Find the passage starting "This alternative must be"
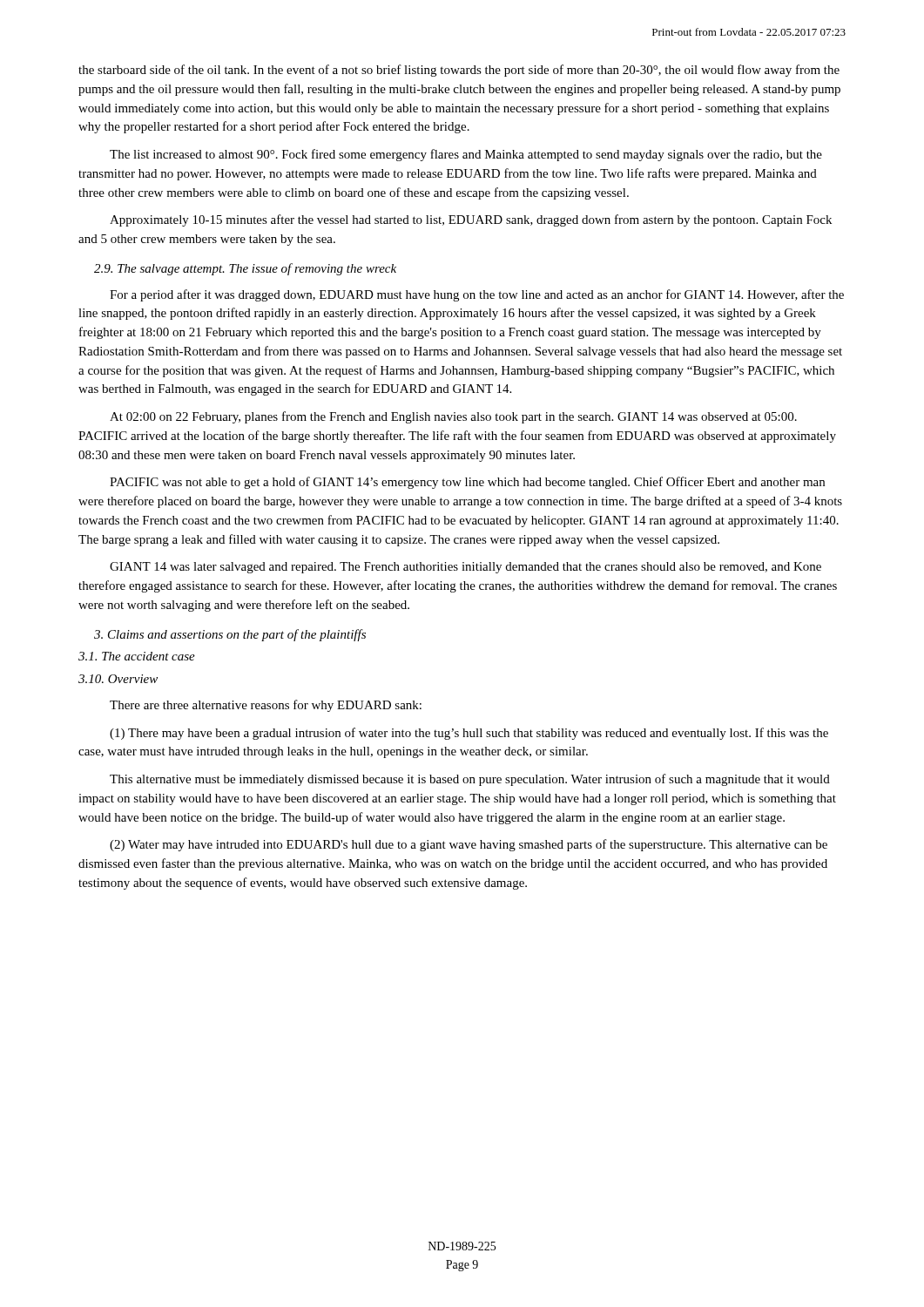The image size is (924, 1307). (457, 798)
